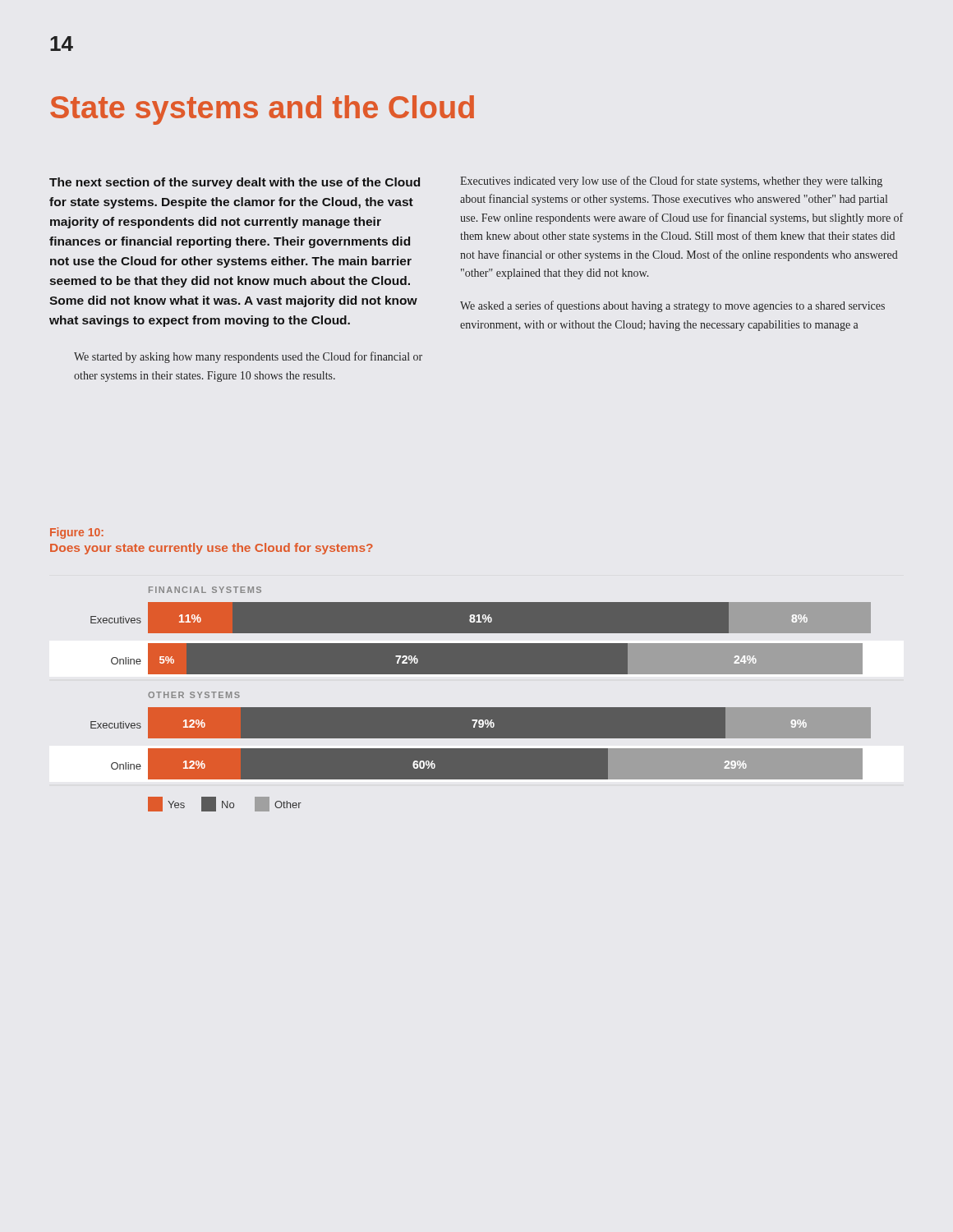Click a stacked bar chart

click(x=476, y=708)
